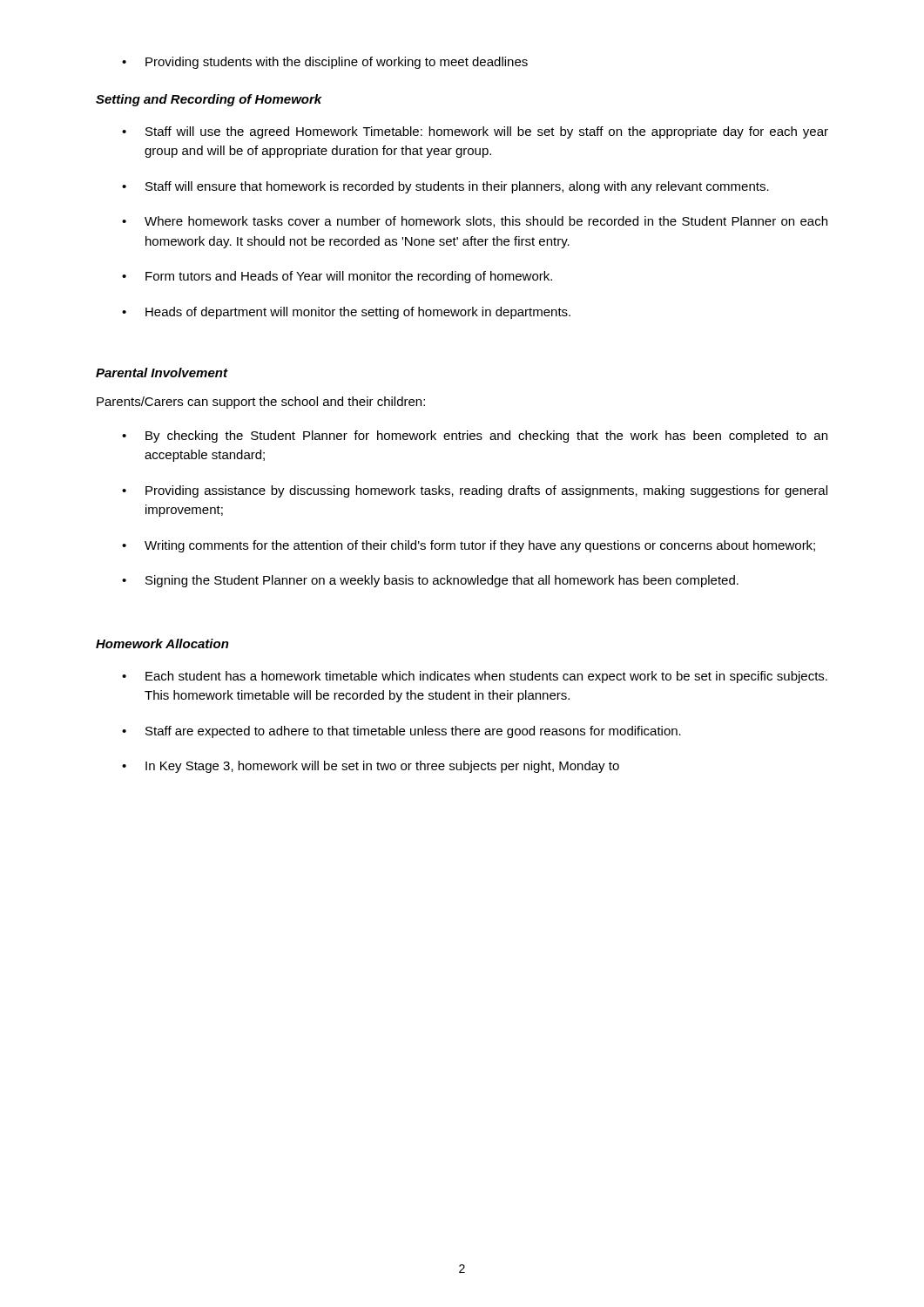Find the block on this page that starts "• Staff will use the"
Image resolution: width=924 pixels, height=1307 pixels.
click(x=475, y=141)
